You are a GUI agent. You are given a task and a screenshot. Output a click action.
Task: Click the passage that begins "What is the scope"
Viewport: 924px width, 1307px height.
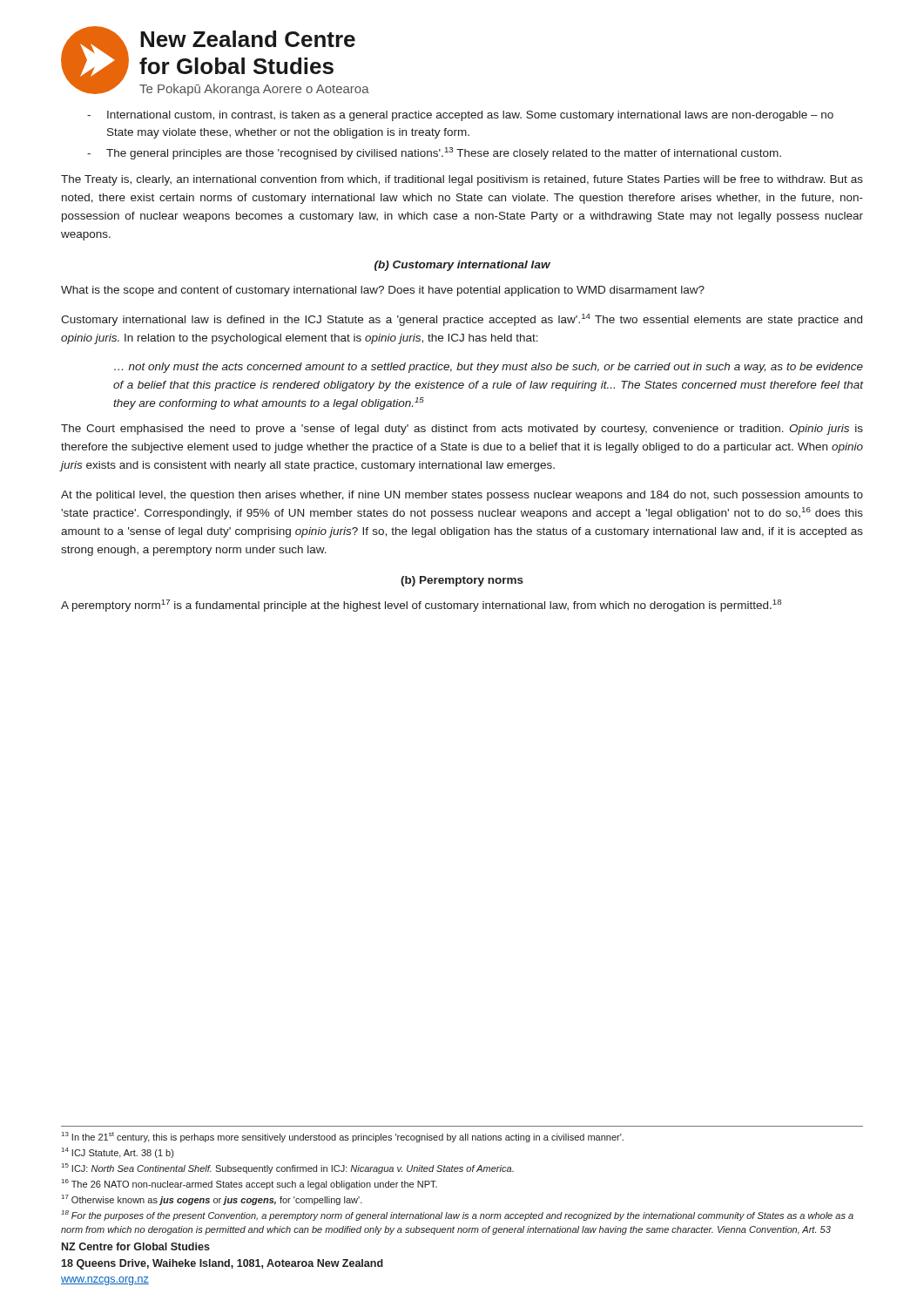[383, 290]
